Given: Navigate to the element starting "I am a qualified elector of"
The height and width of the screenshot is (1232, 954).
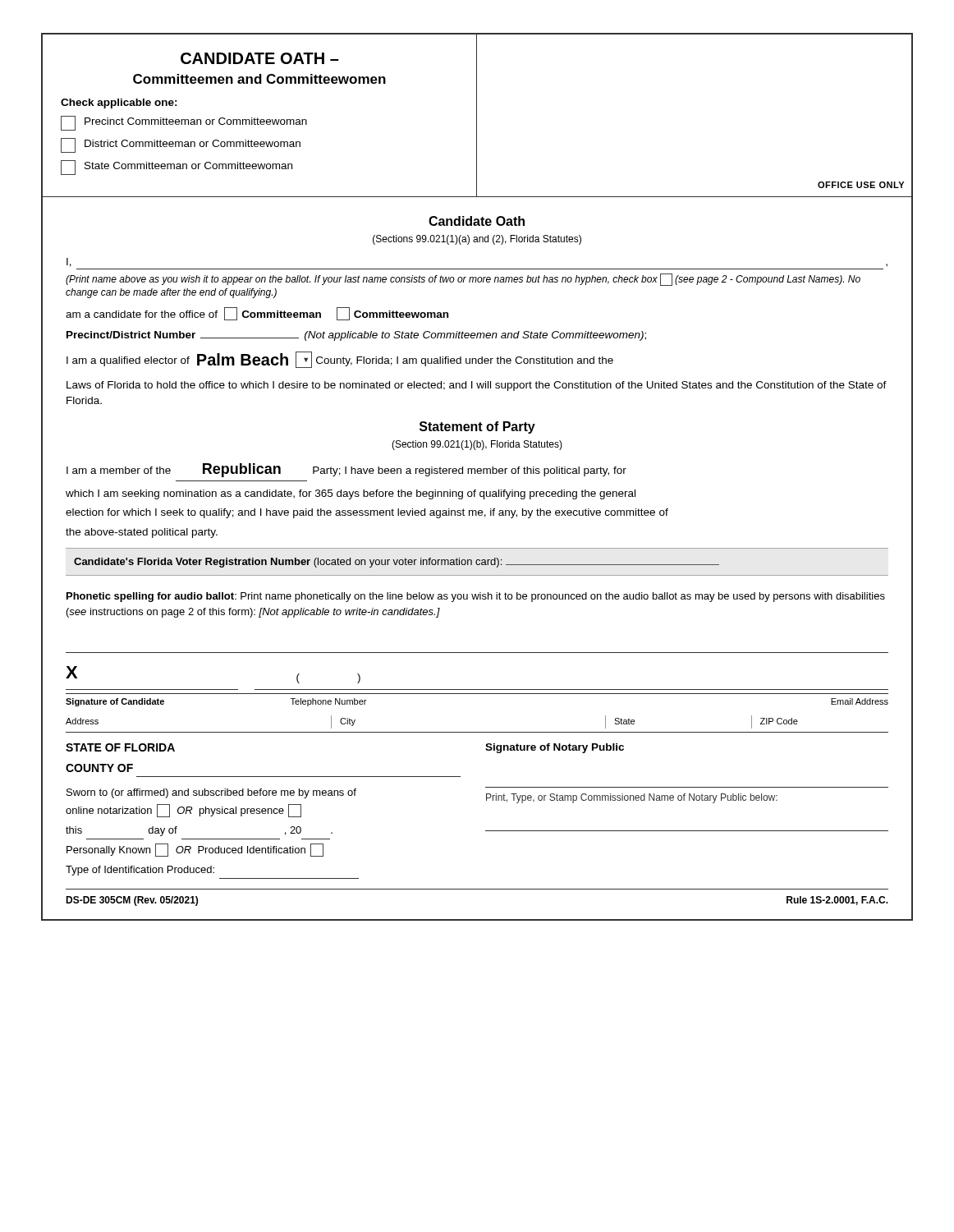Looking at the screenshot, I should pyautogui.click(x=340, y=360).
